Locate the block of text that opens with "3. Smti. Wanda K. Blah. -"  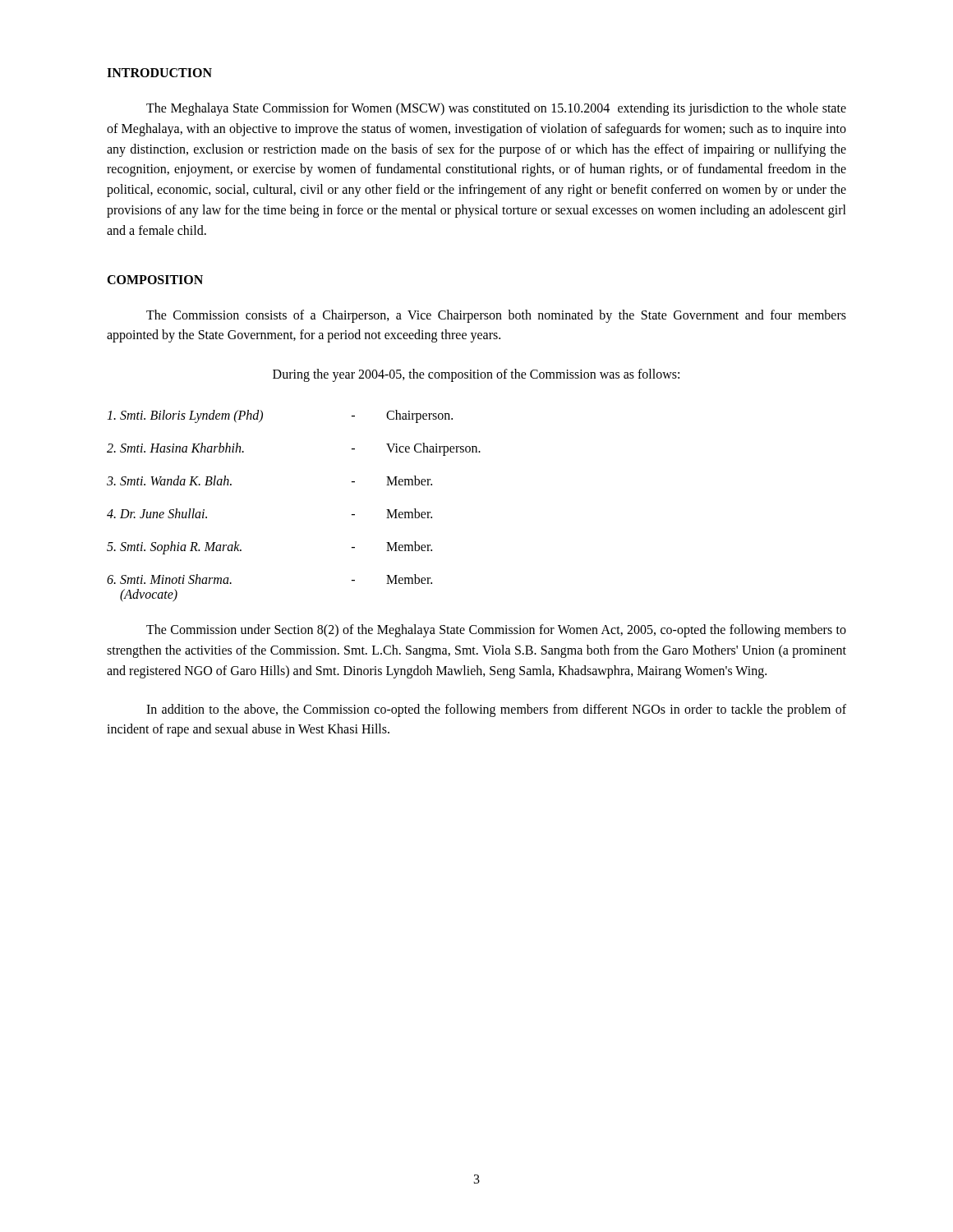tap(175, 480)
